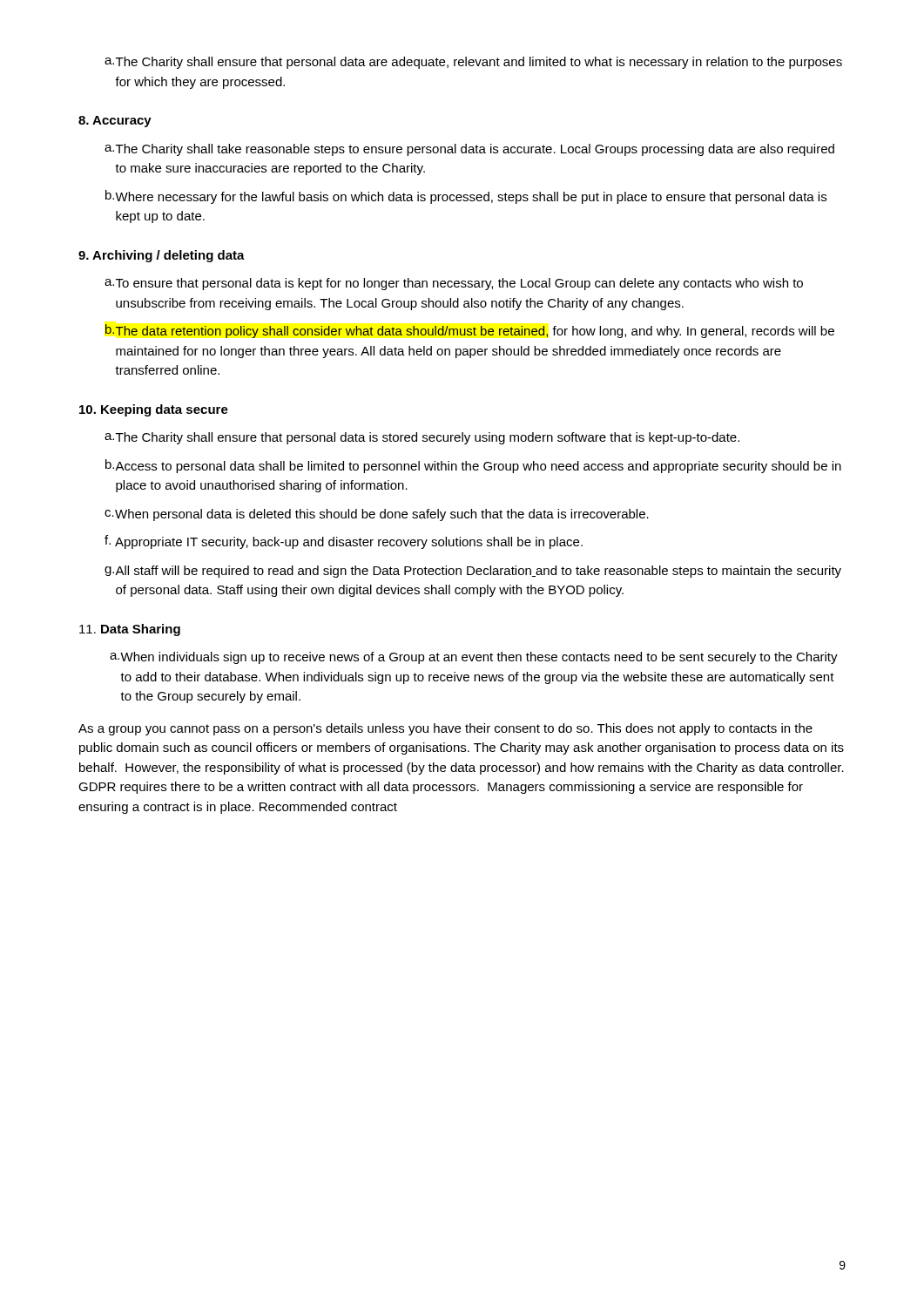
Task: Click where it says "8. Accuracy"
Action: (115, 120)
